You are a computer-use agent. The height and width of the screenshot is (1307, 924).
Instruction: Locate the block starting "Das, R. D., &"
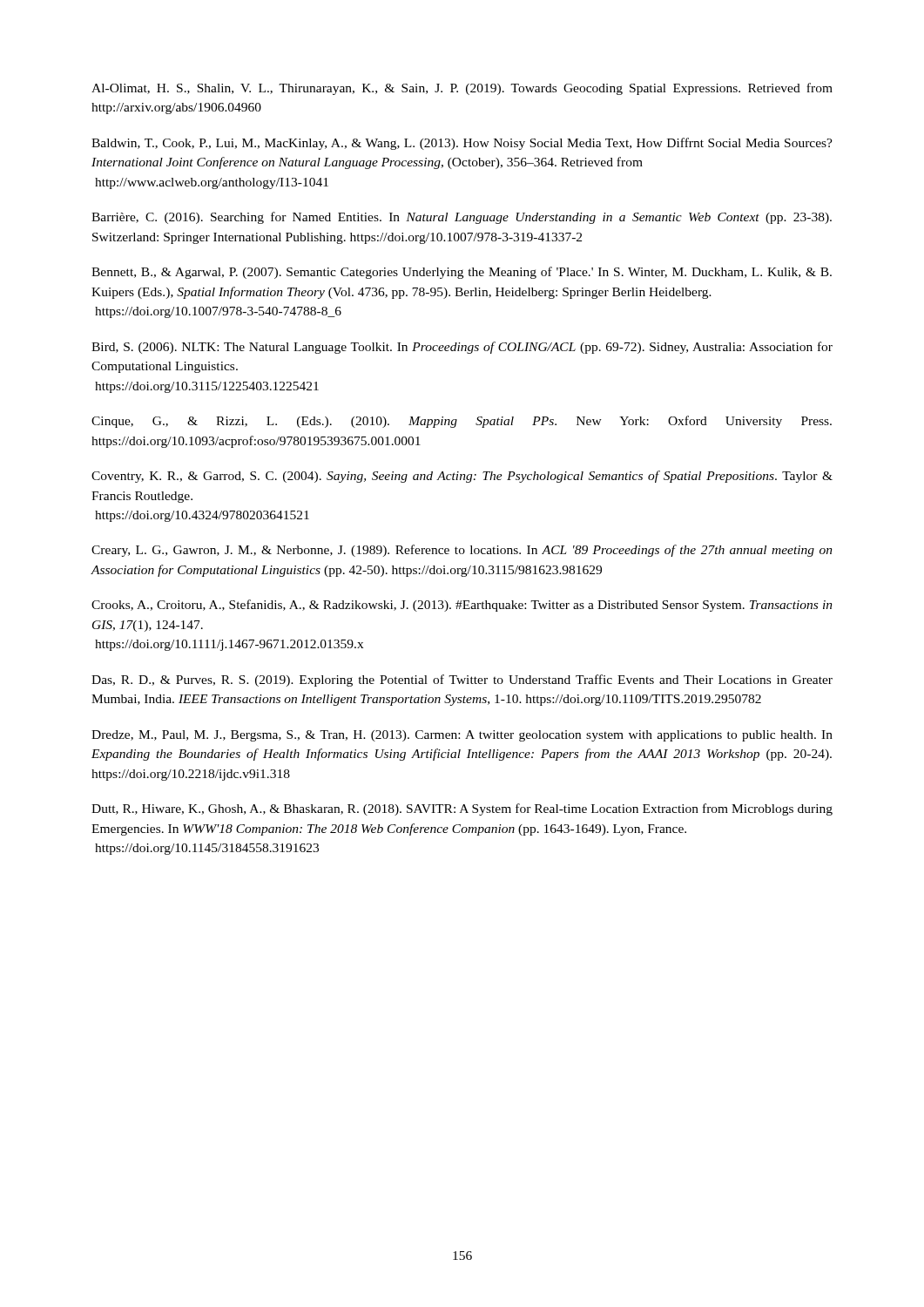click(x=462, y=689)
